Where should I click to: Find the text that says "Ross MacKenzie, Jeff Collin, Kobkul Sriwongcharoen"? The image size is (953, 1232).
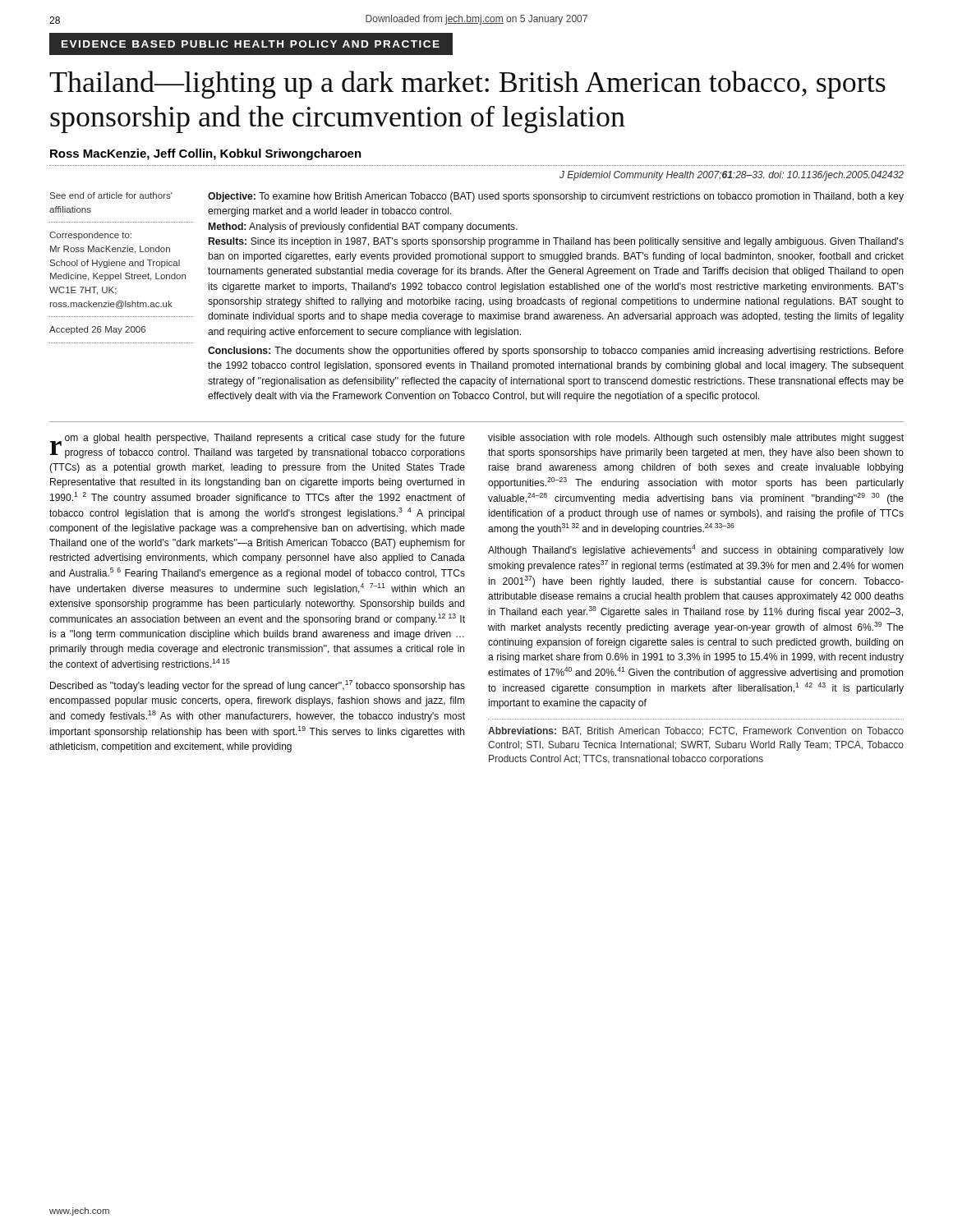[205, 153]
